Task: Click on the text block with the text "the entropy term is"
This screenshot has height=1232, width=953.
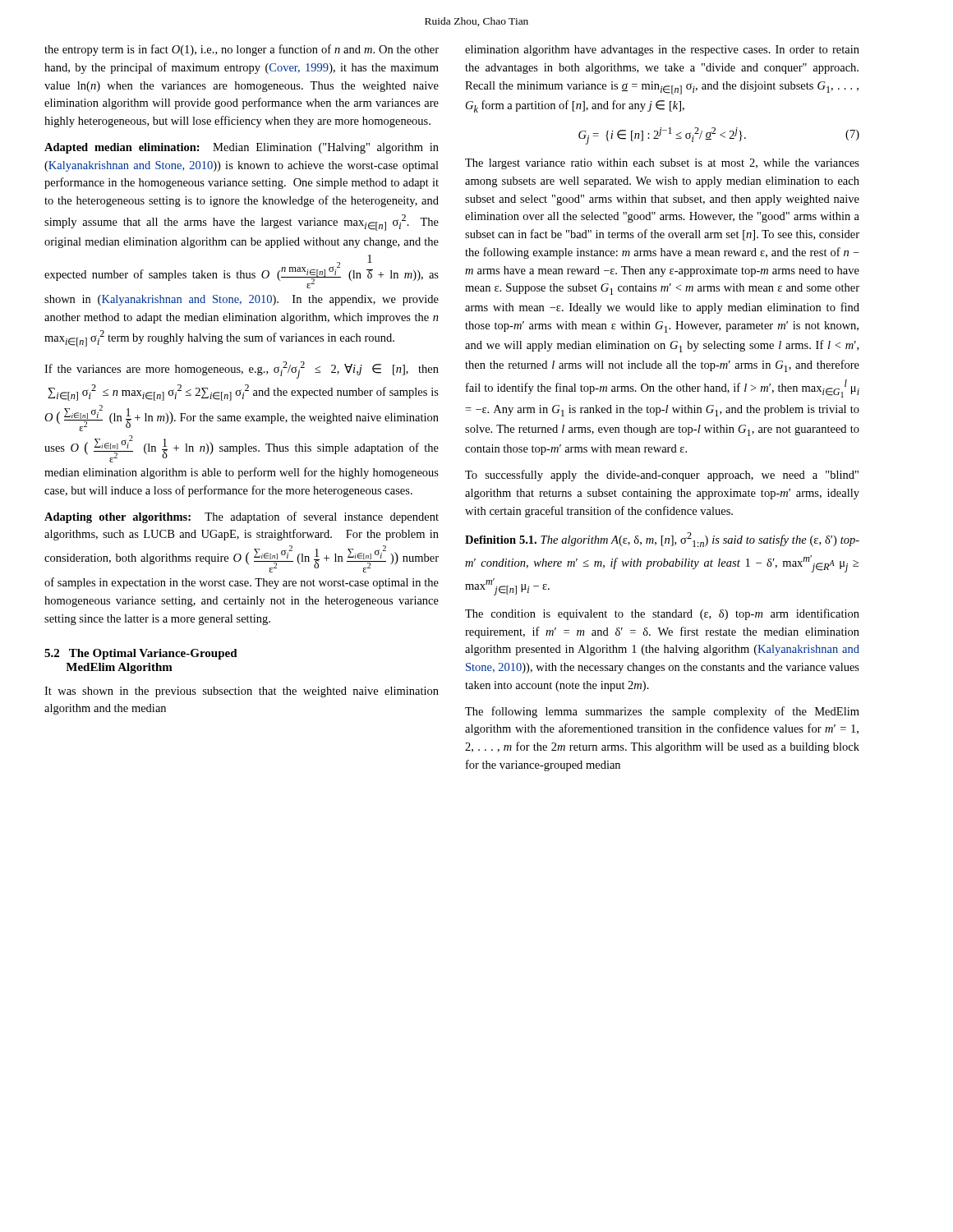Action: (x=242, y=86)
